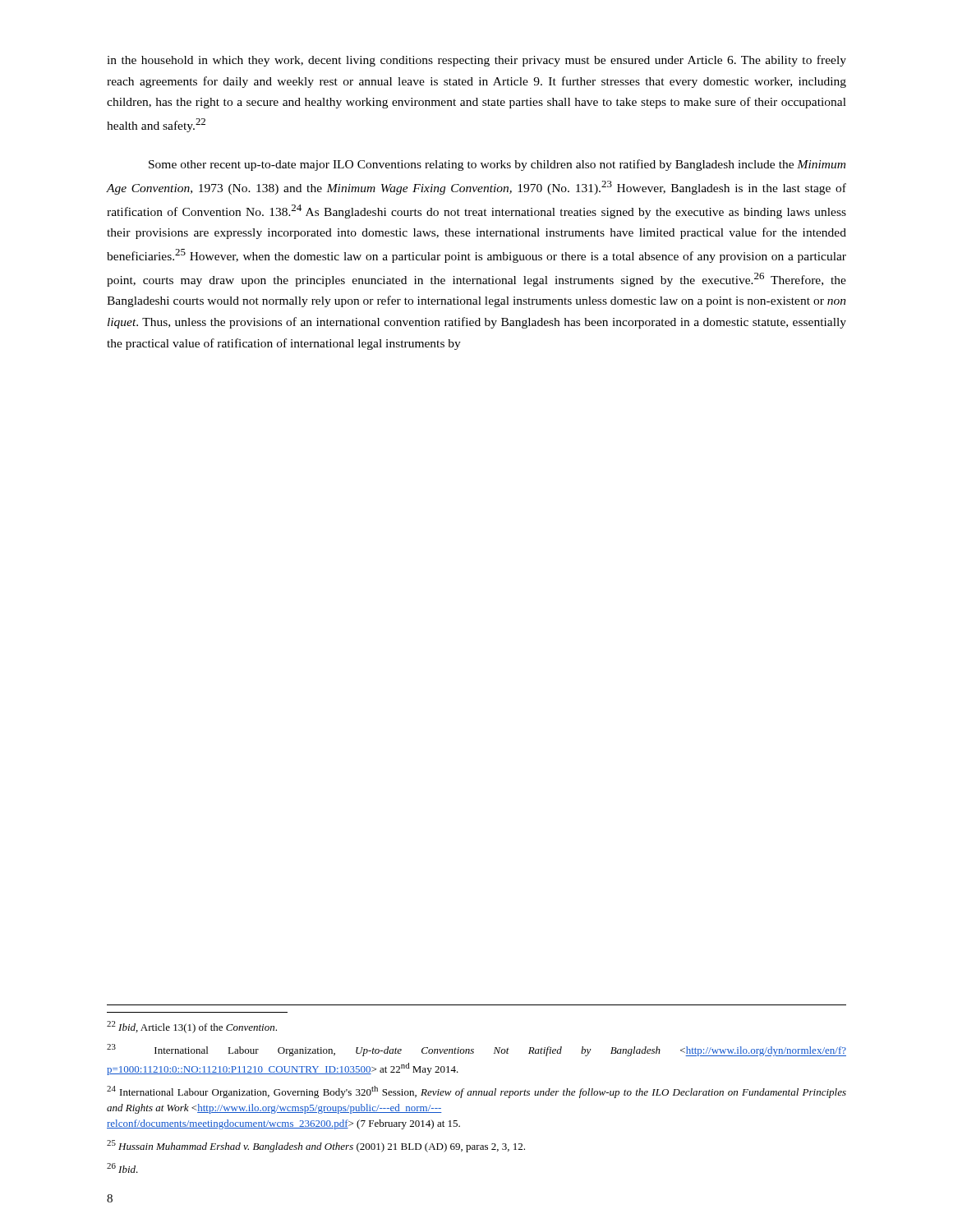This screenshot has width=953, height=1232.
Task: Find the element starting "22 Ibid, Article 13(1) of"
Action: (192, 1026)
